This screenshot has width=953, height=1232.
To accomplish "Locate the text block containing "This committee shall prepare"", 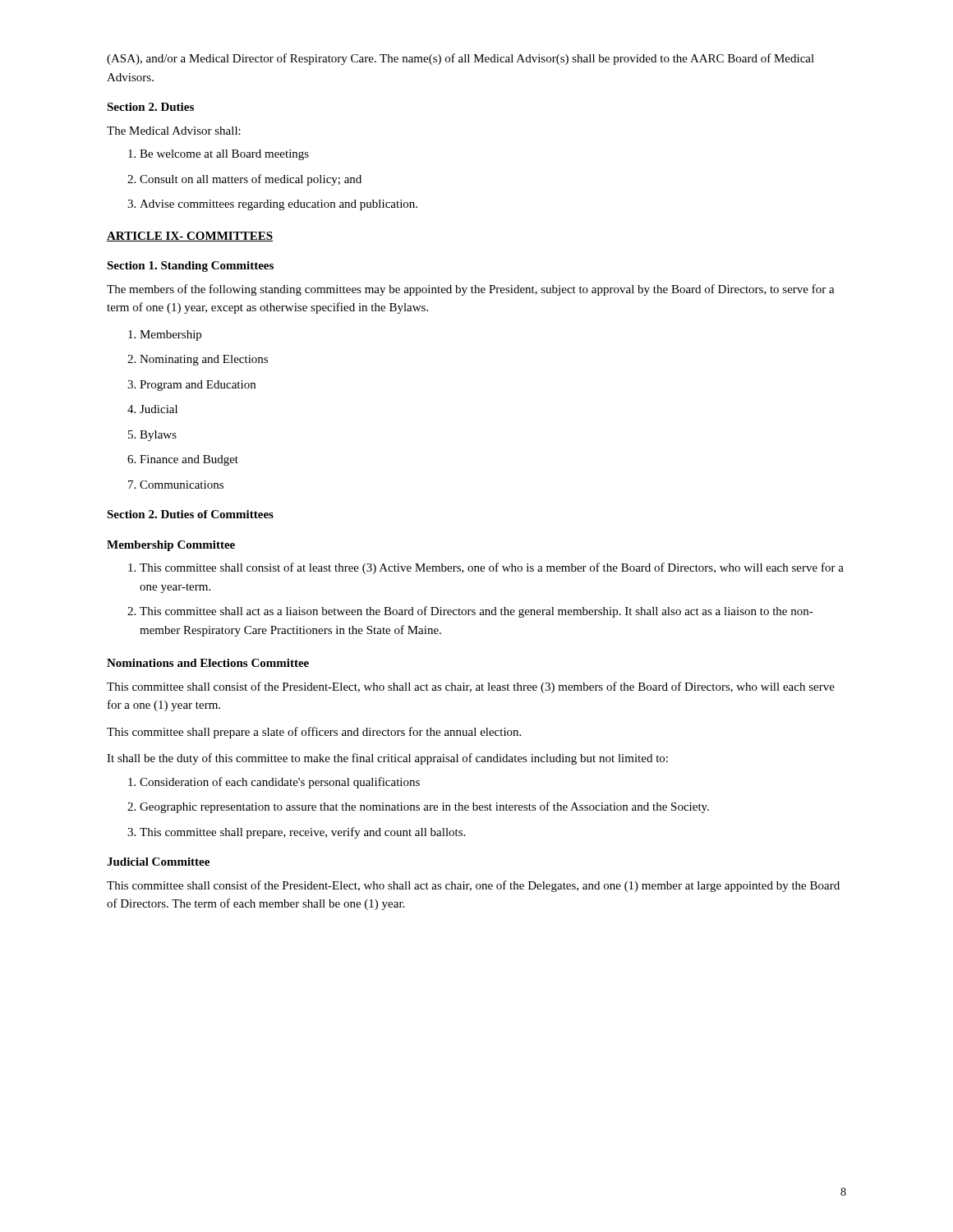I will 314,731.
